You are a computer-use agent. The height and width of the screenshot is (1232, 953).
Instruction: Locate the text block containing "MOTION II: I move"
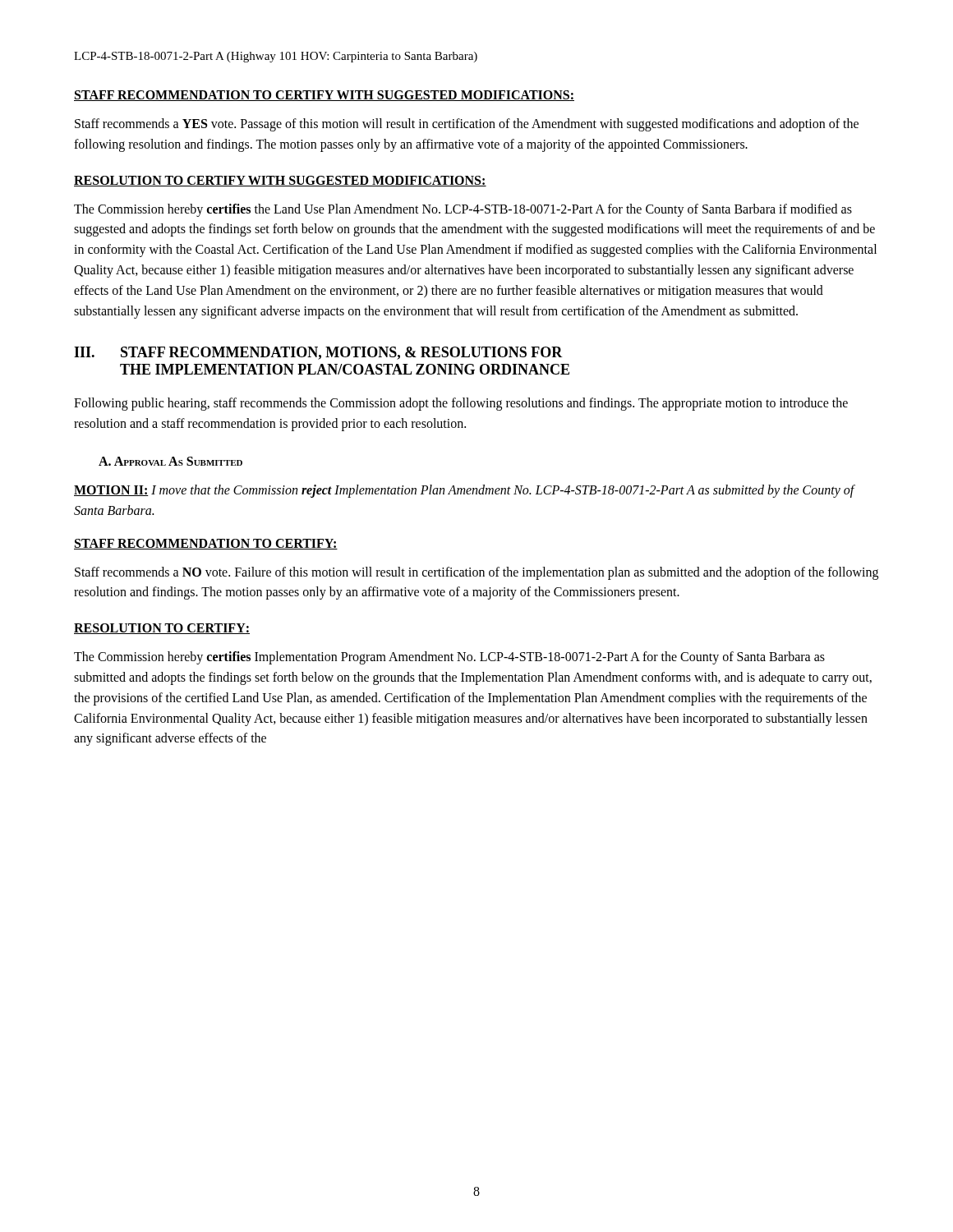(464, 500)
